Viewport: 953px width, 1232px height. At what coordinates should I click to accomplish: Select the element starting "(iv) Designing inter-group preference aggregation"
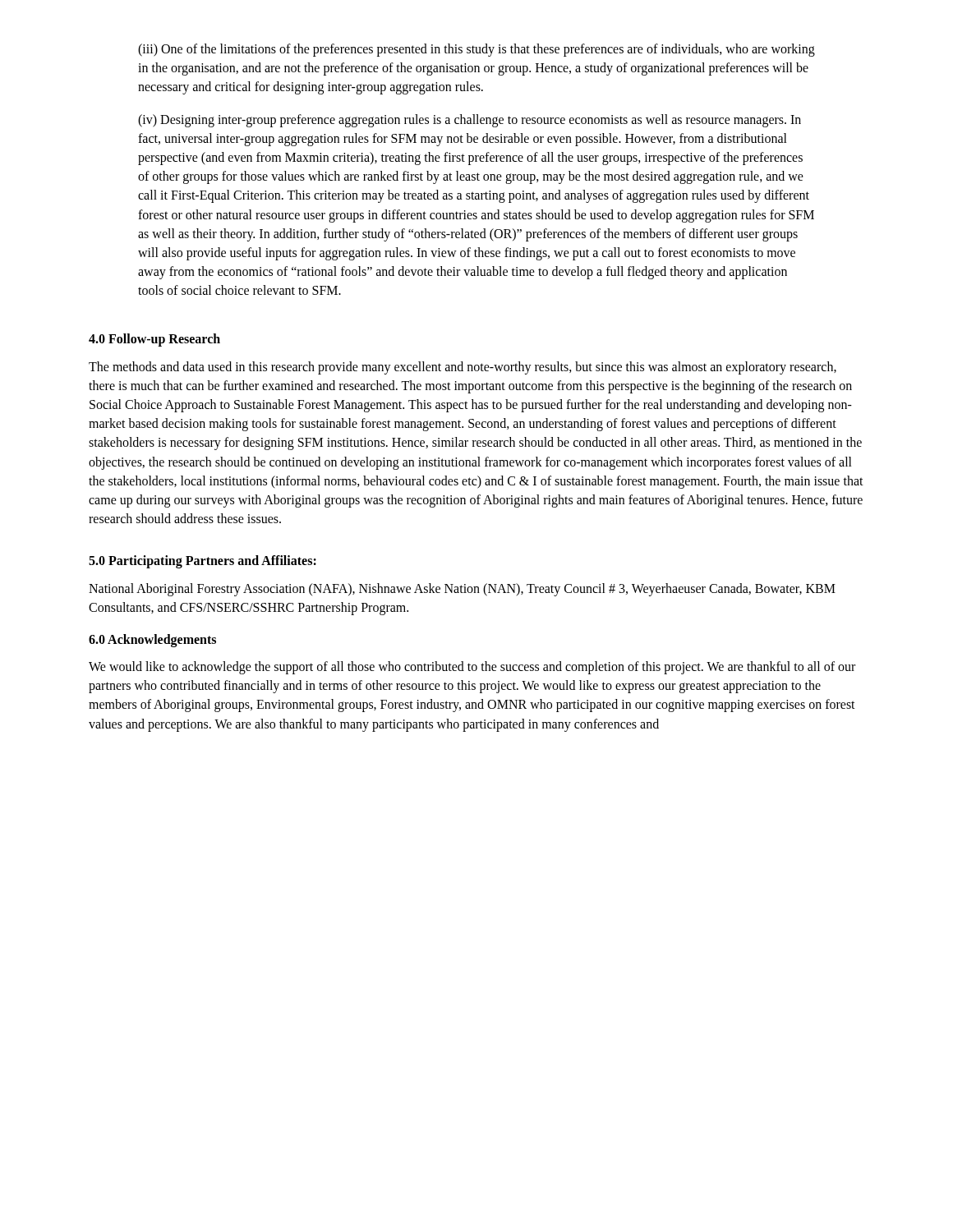click(x=476, y=205)
